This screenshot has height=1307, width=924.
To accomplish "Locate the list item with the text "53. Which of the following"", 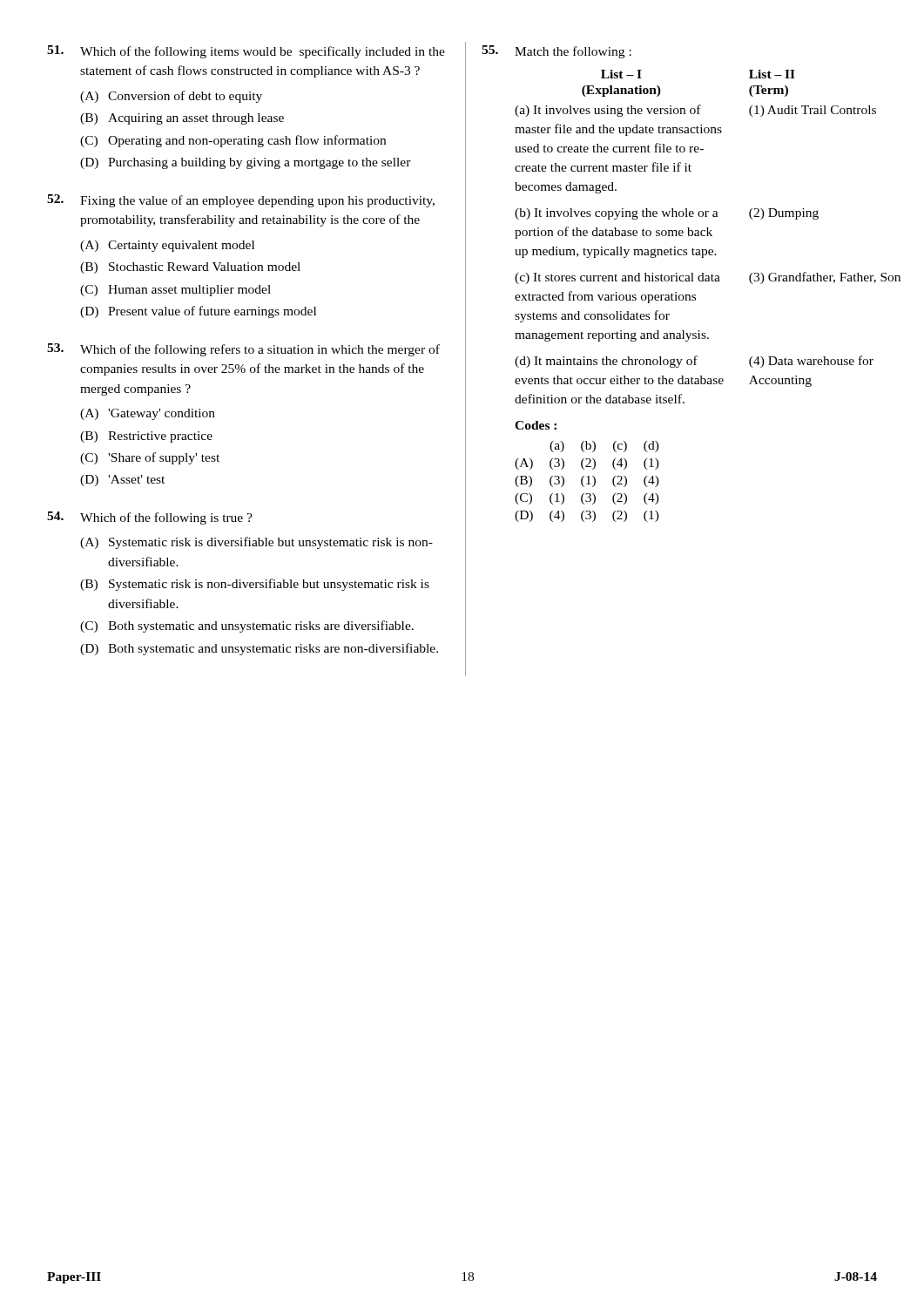I will pos(243,350).
